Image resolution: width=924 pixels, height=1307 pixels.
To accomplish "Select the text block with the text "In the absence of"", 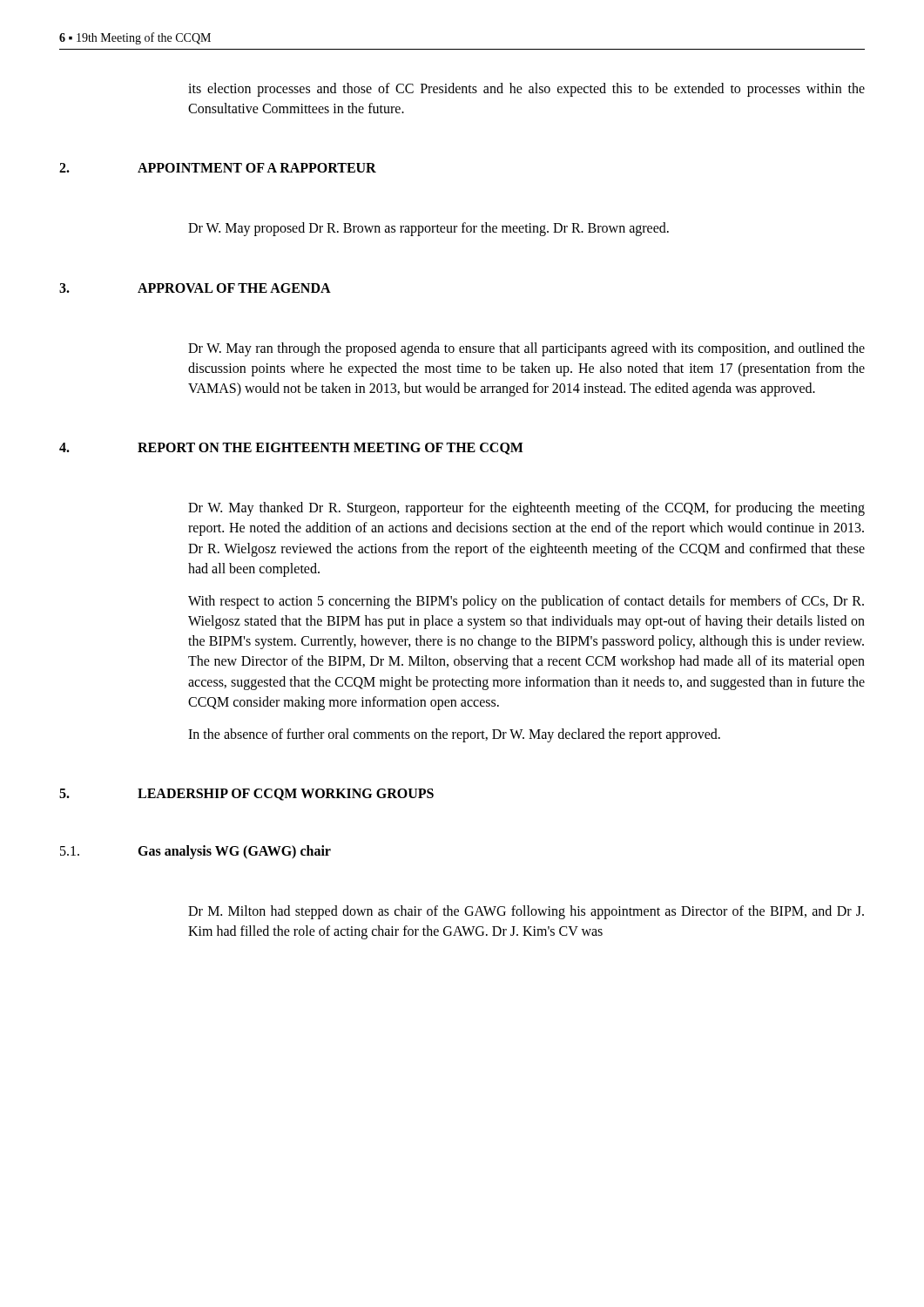I will point(455,734).
